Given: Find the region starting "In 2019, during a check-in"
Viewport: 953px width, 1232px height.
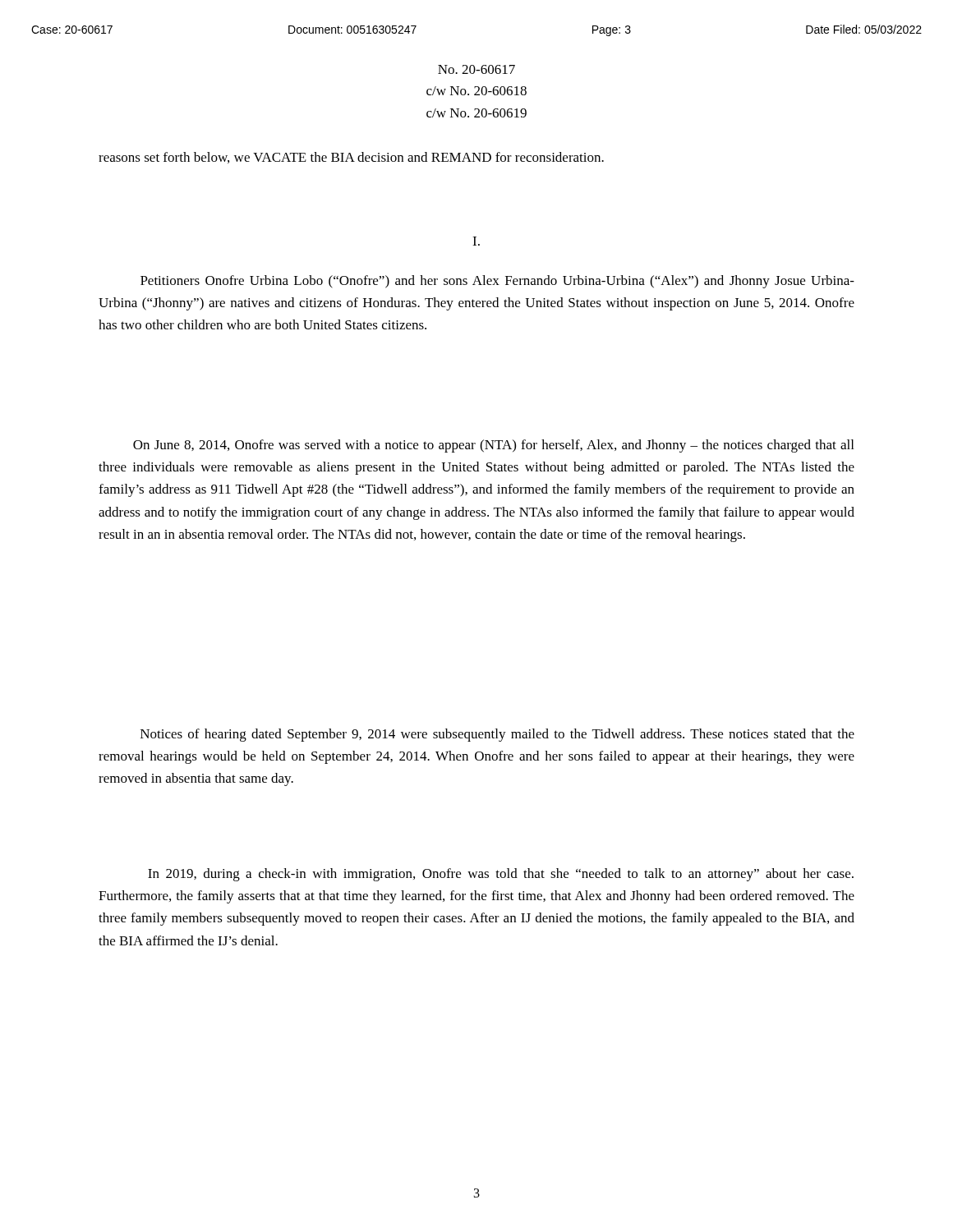Looking at the screenshot, I should (476, 907).
